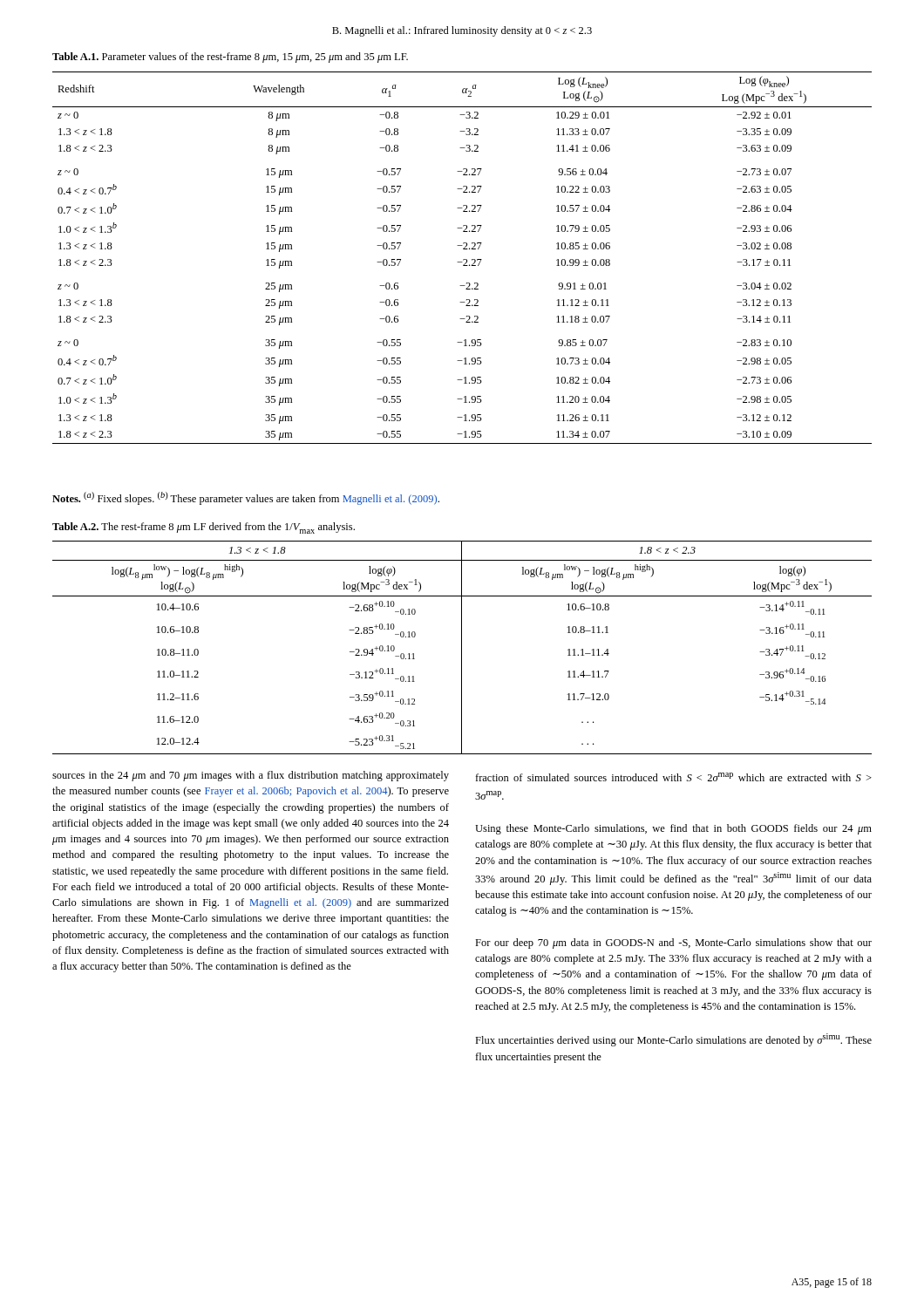Click the caption that begins "Table A.2. The rest-frame 8"
Viewport: 924px width, 1308px height.
(x=204, y=528)
